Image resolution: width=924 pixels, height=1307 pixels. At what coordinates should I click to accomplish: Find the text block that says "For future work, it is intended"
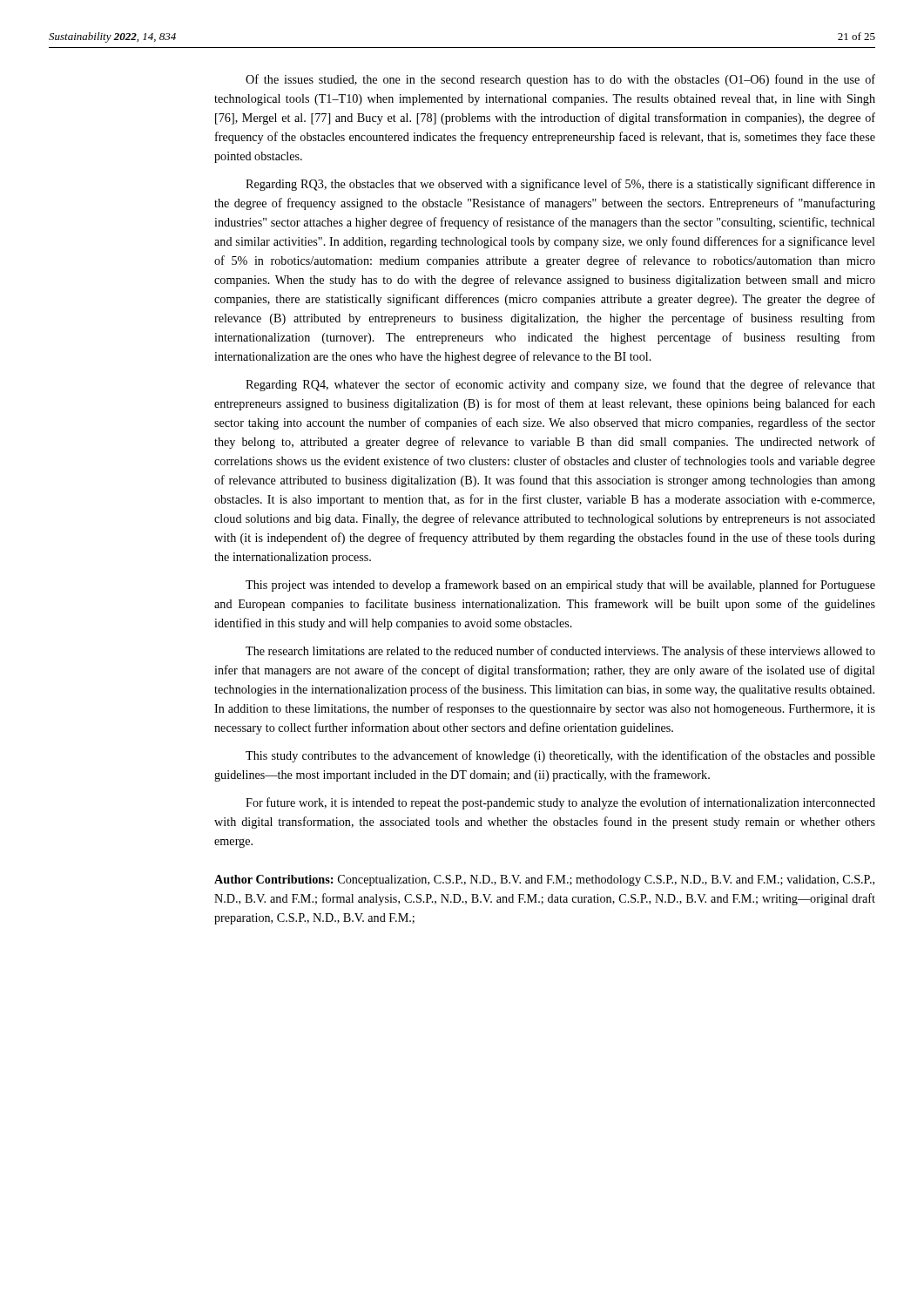545,822
